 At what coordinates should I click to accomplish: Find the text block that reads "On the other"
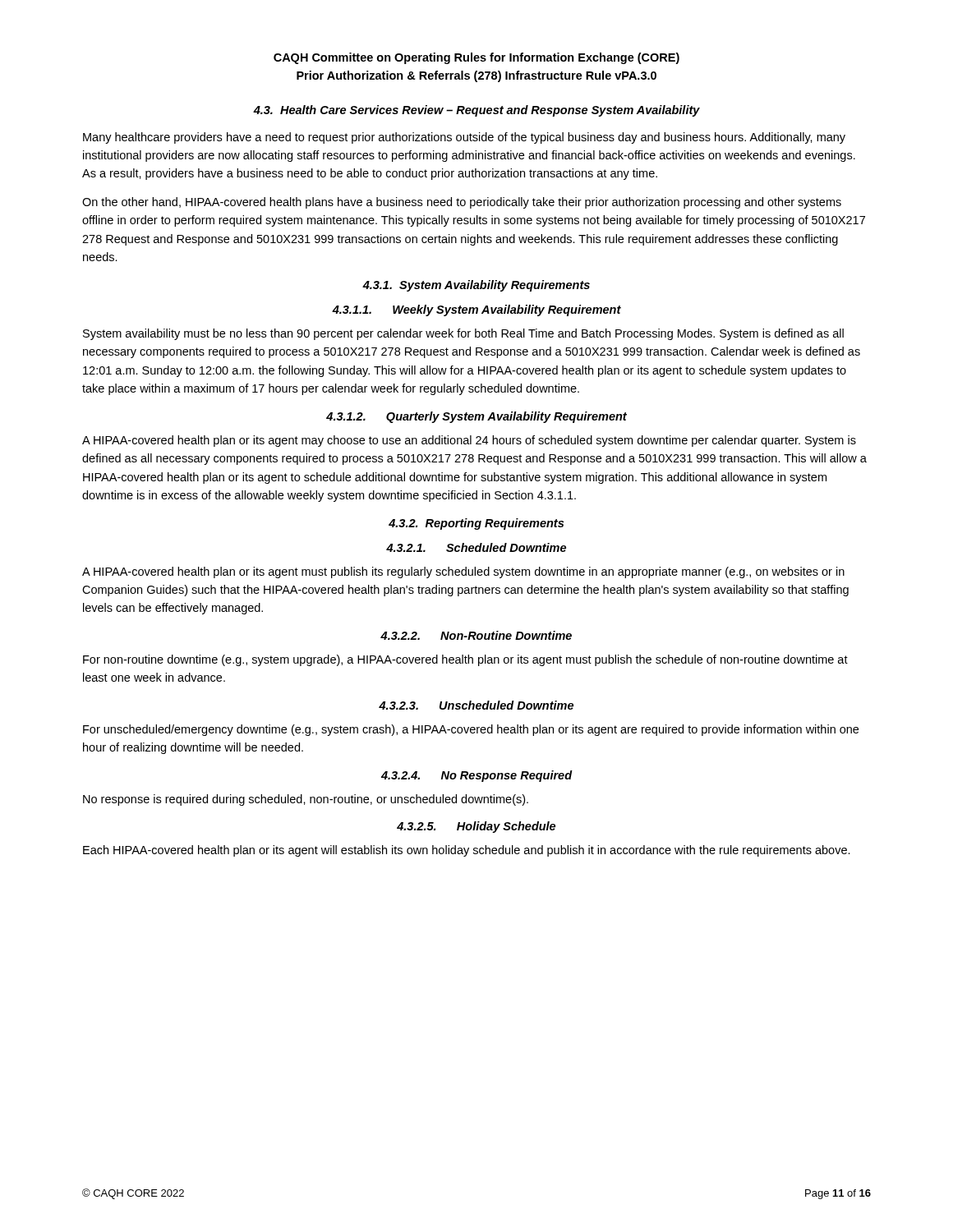[476, 230]
